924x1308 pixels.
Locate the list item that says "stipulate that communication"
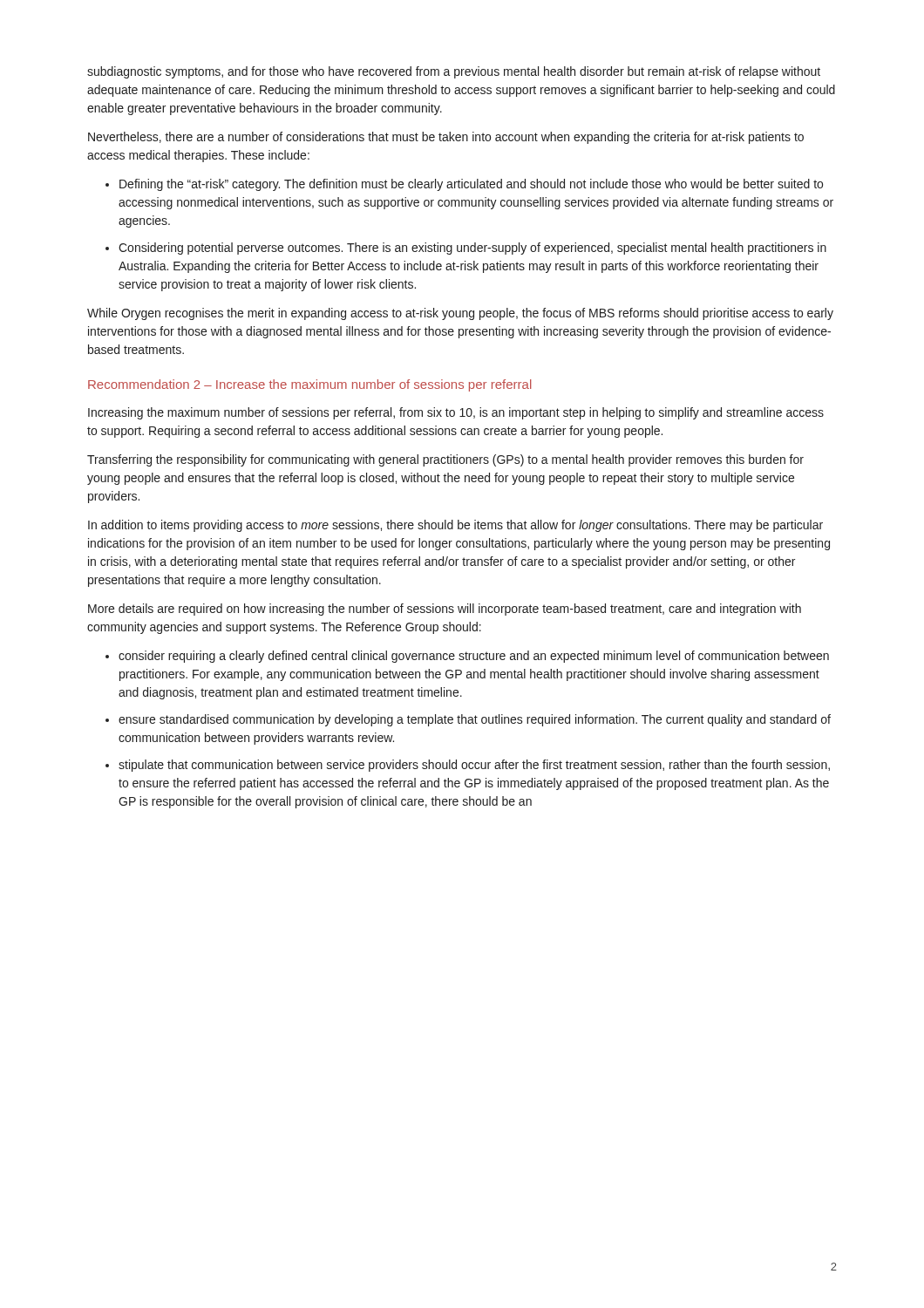(x=475, y=783)
